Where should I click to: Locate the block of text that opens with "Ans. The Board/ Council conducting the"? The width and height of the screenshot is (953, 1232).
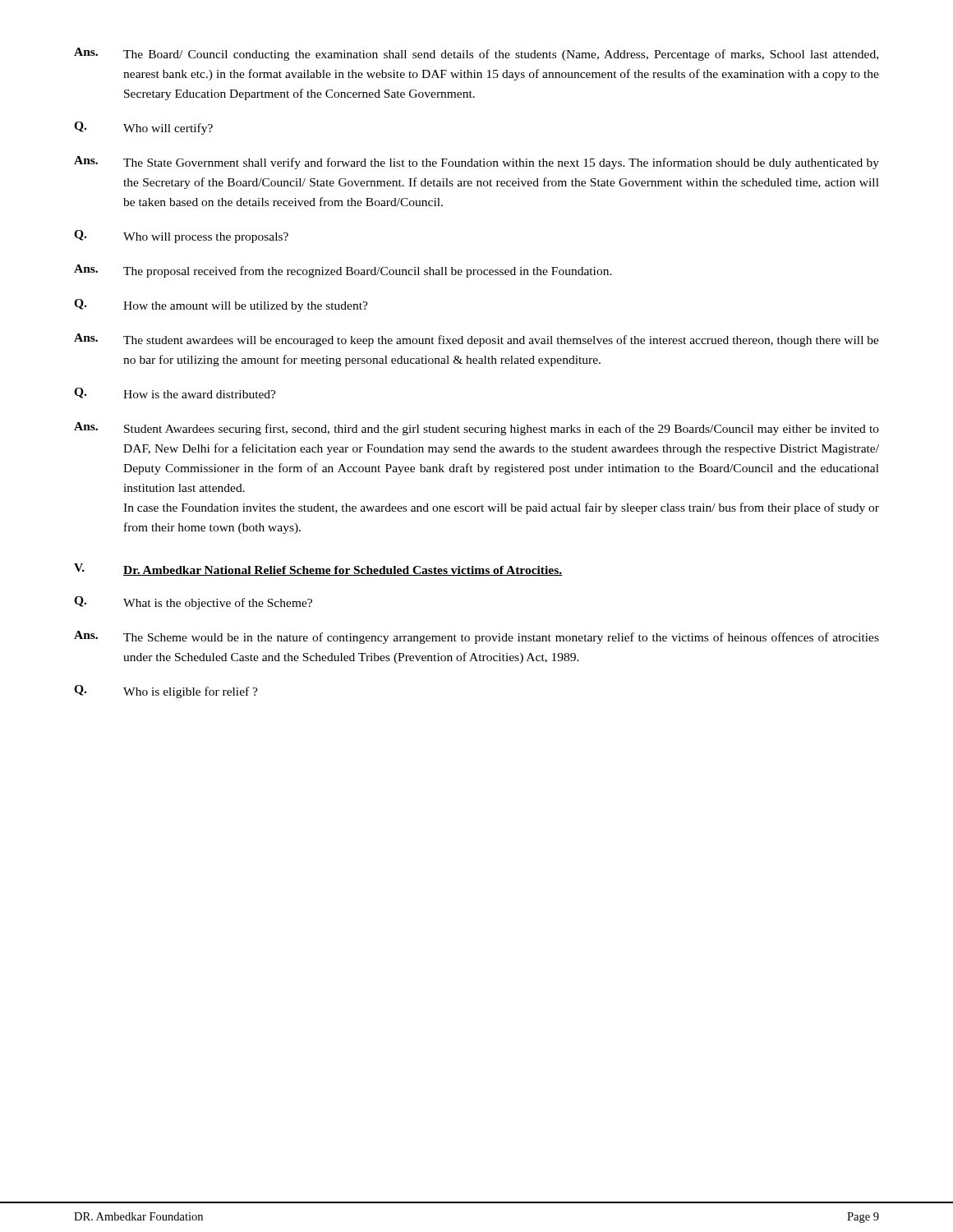pos(476,74)
